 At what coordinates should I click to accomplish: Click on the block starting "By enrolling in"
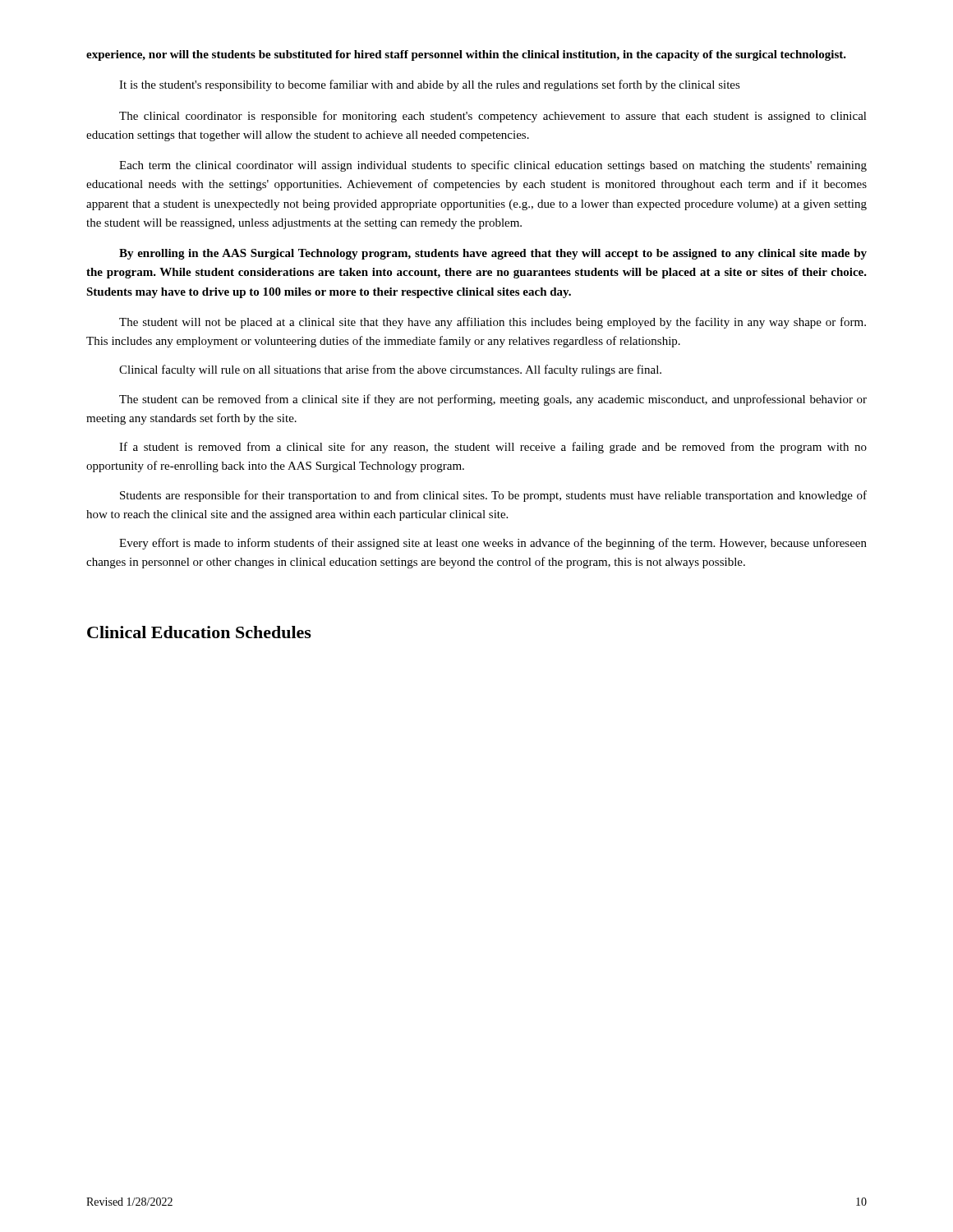tap(476, 273)
